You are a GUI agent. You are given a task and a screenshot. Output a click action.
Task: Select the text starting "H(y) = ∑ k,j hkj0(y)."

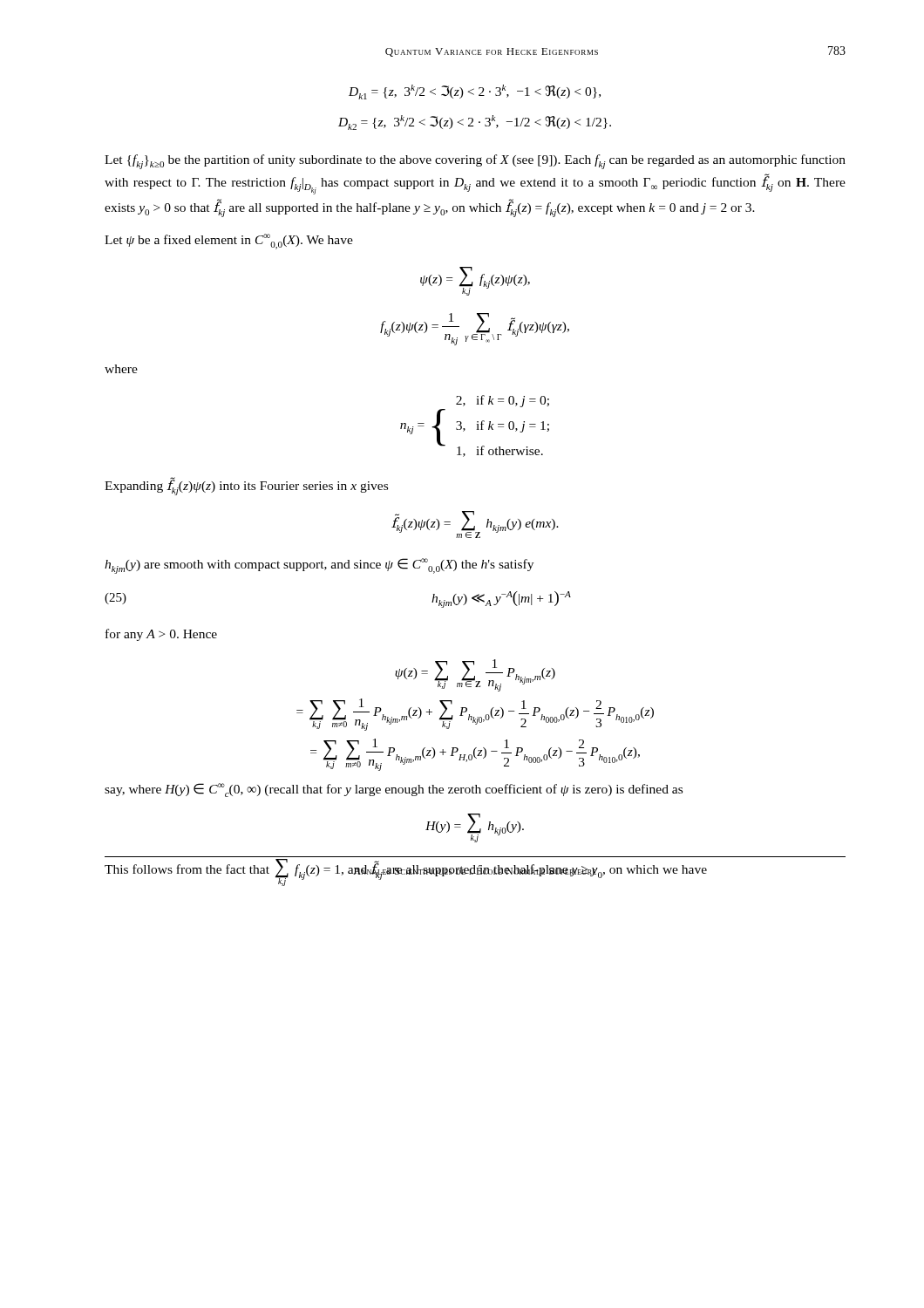pos(475,827)
